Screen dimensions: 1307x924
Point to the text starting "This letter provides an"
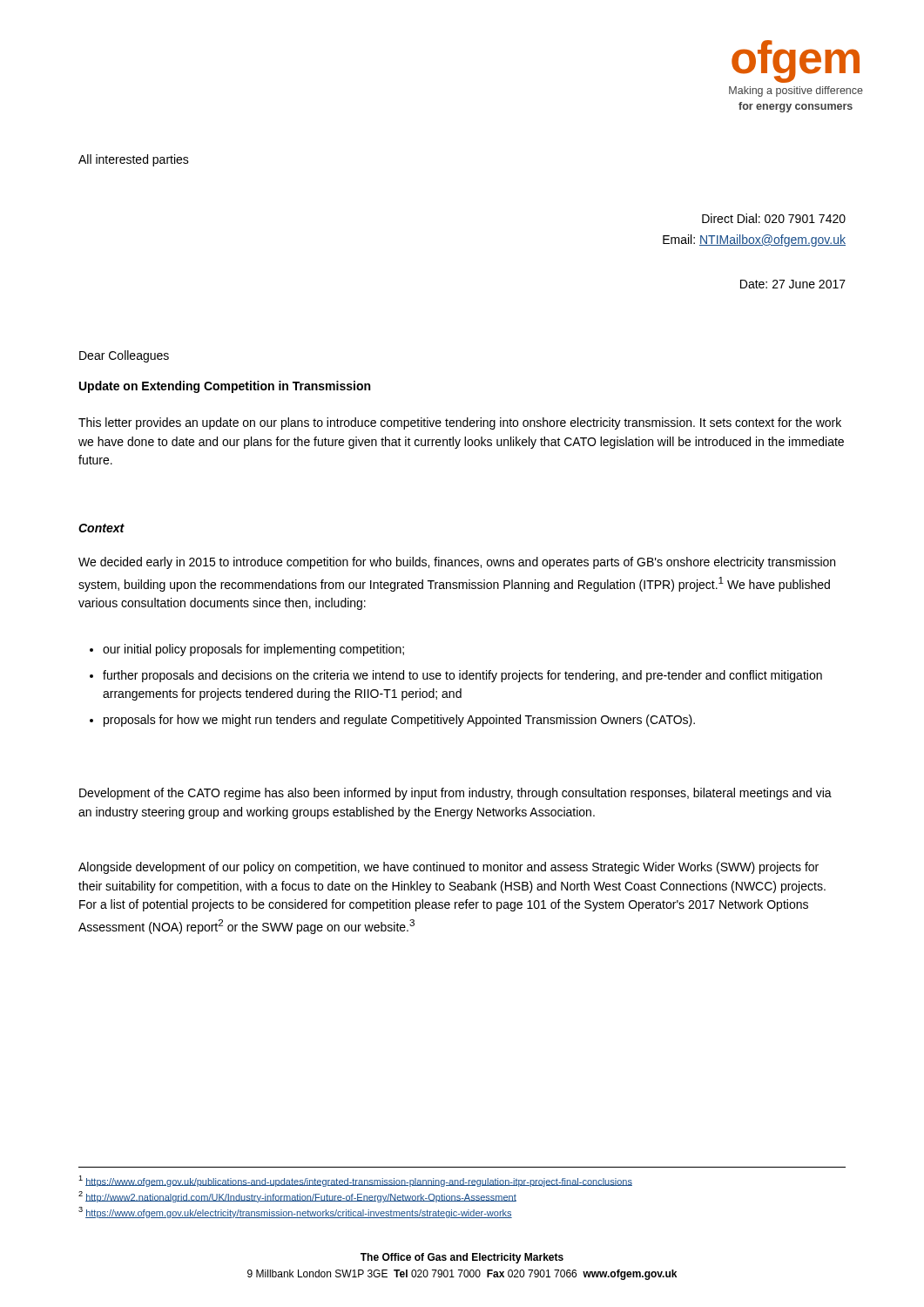click(x=461, y=442)
